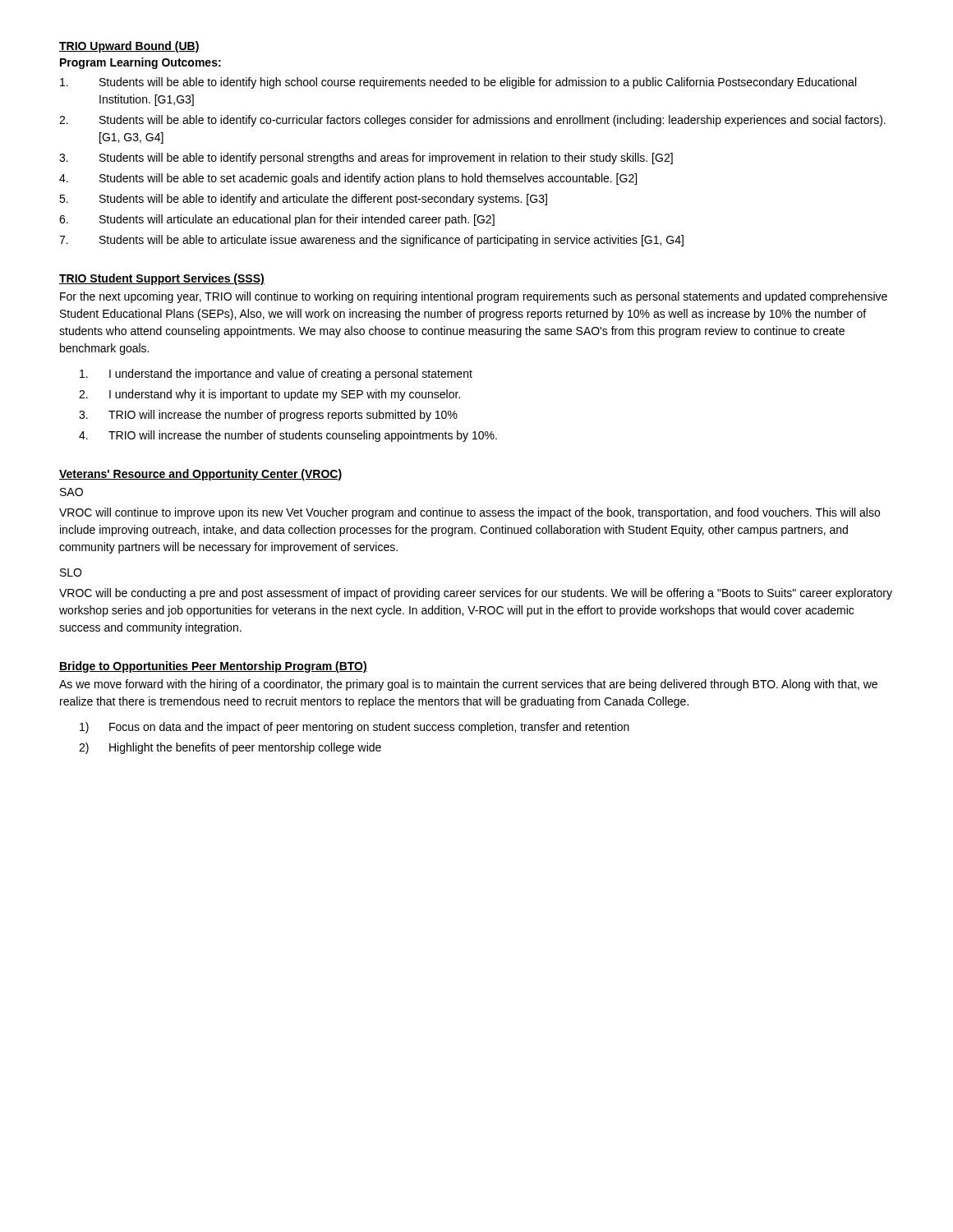The width and height of the screenshot is (953, 1232).
Task: Find the text block with the text "VROC will be conducting a pre"
Action: 476,610
